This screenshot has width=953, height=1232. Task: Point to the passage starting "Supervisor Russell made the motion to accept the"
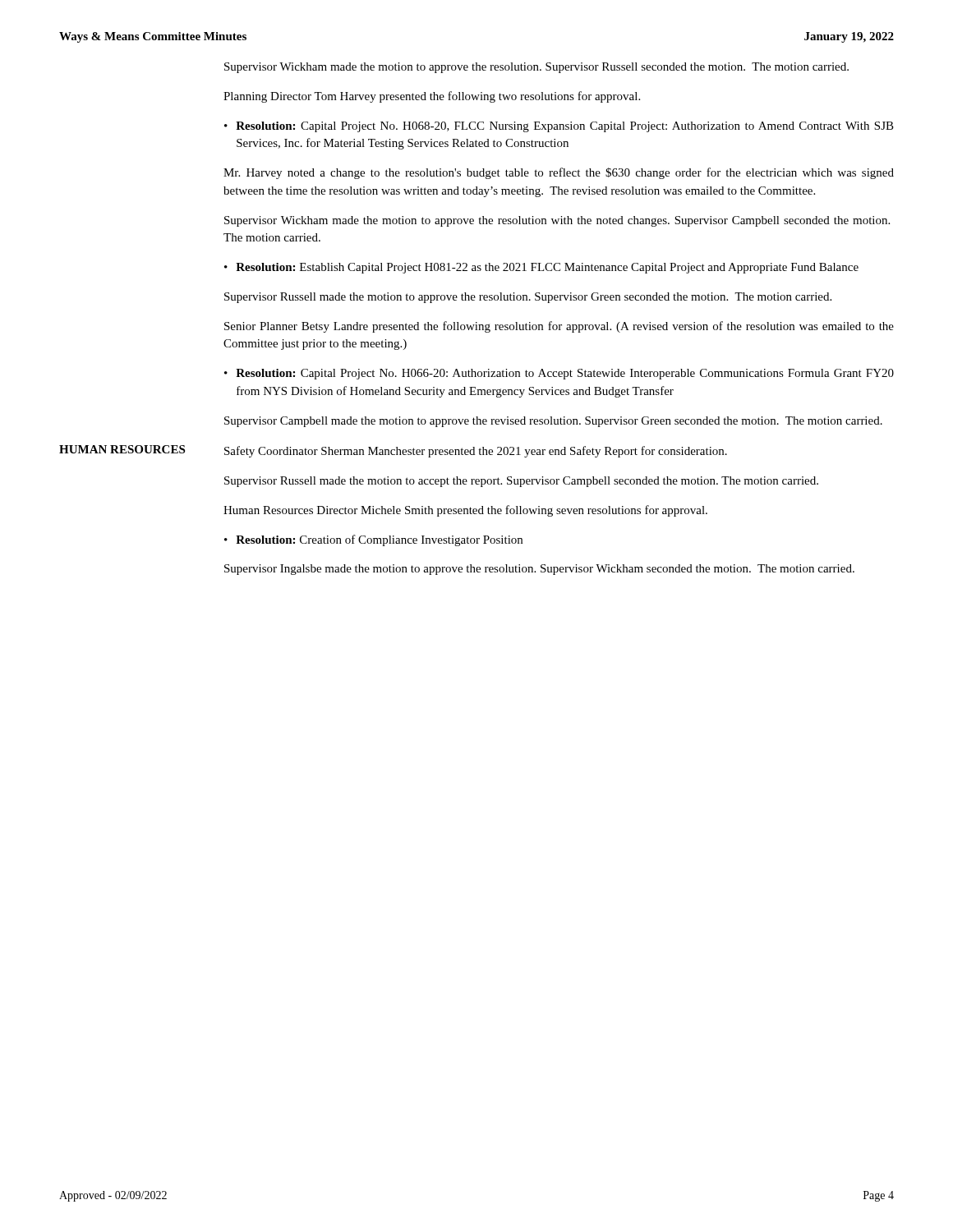click(x=521, y=480)
